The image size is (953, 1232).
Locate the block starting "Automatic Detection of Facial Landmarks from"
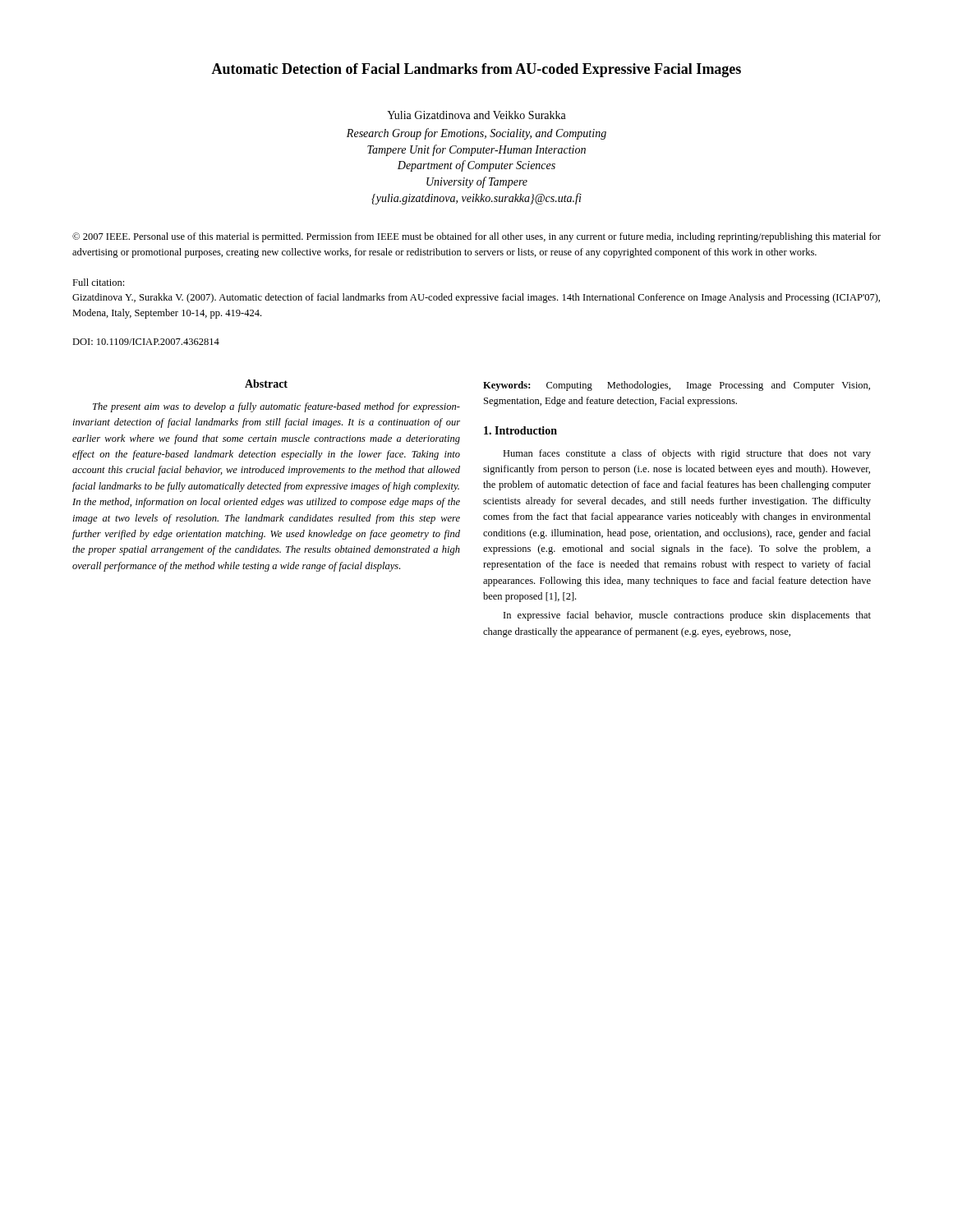tap(476, 69)
